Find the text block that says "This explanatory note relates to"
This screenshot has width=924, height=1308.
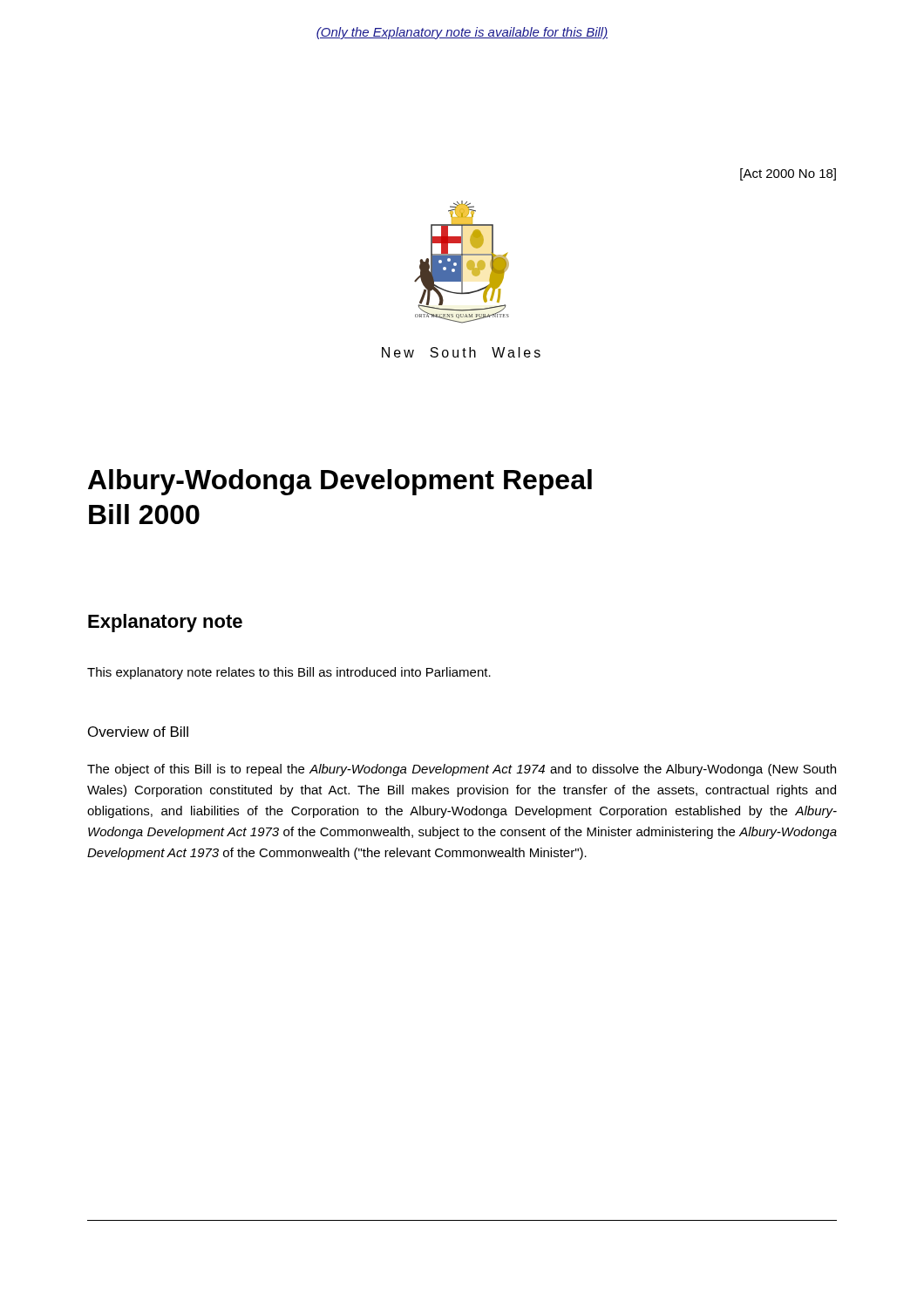coord(289,672)
